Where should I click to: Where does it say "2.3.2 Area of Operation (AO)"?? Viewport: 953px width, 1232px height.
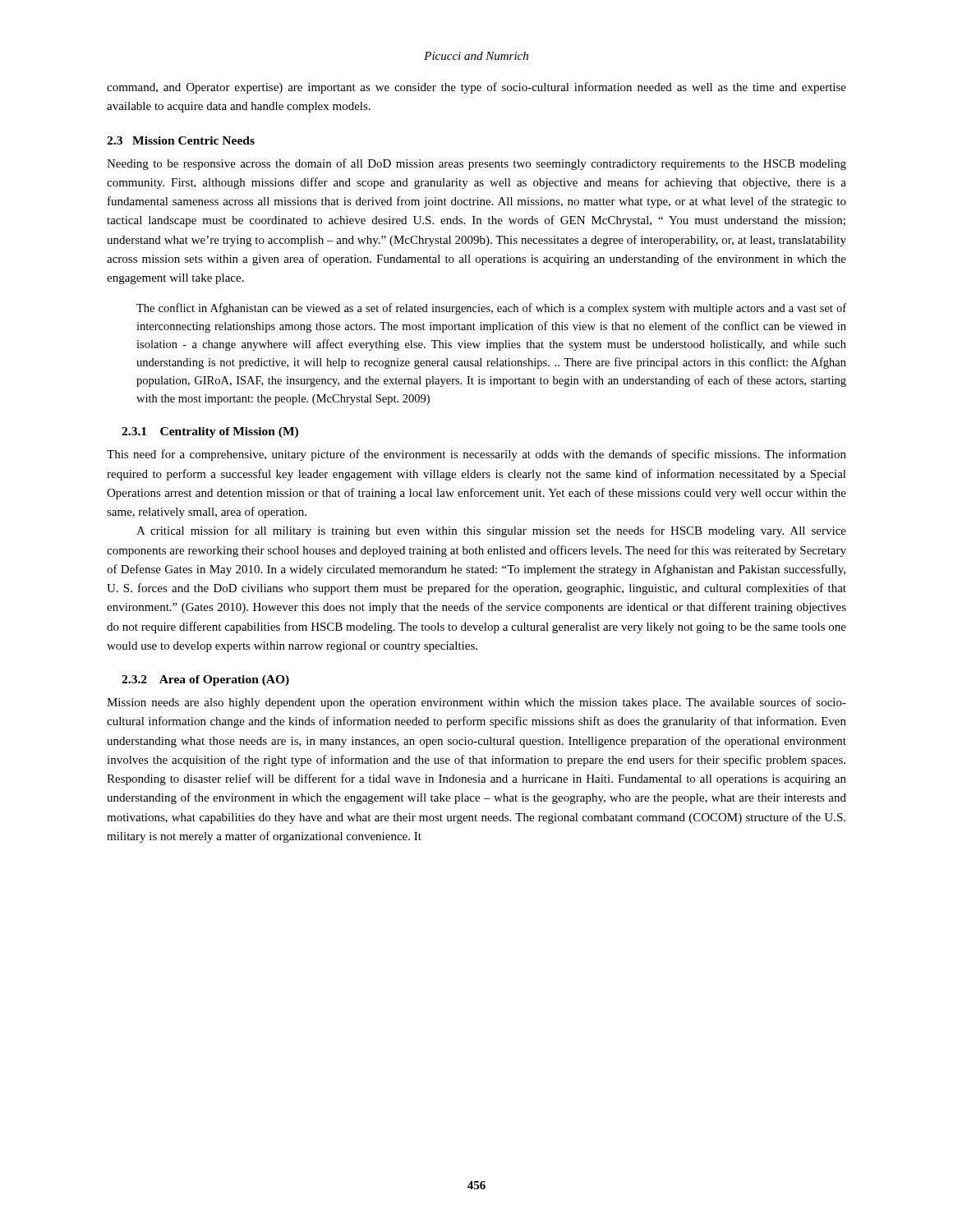[205, 679]
